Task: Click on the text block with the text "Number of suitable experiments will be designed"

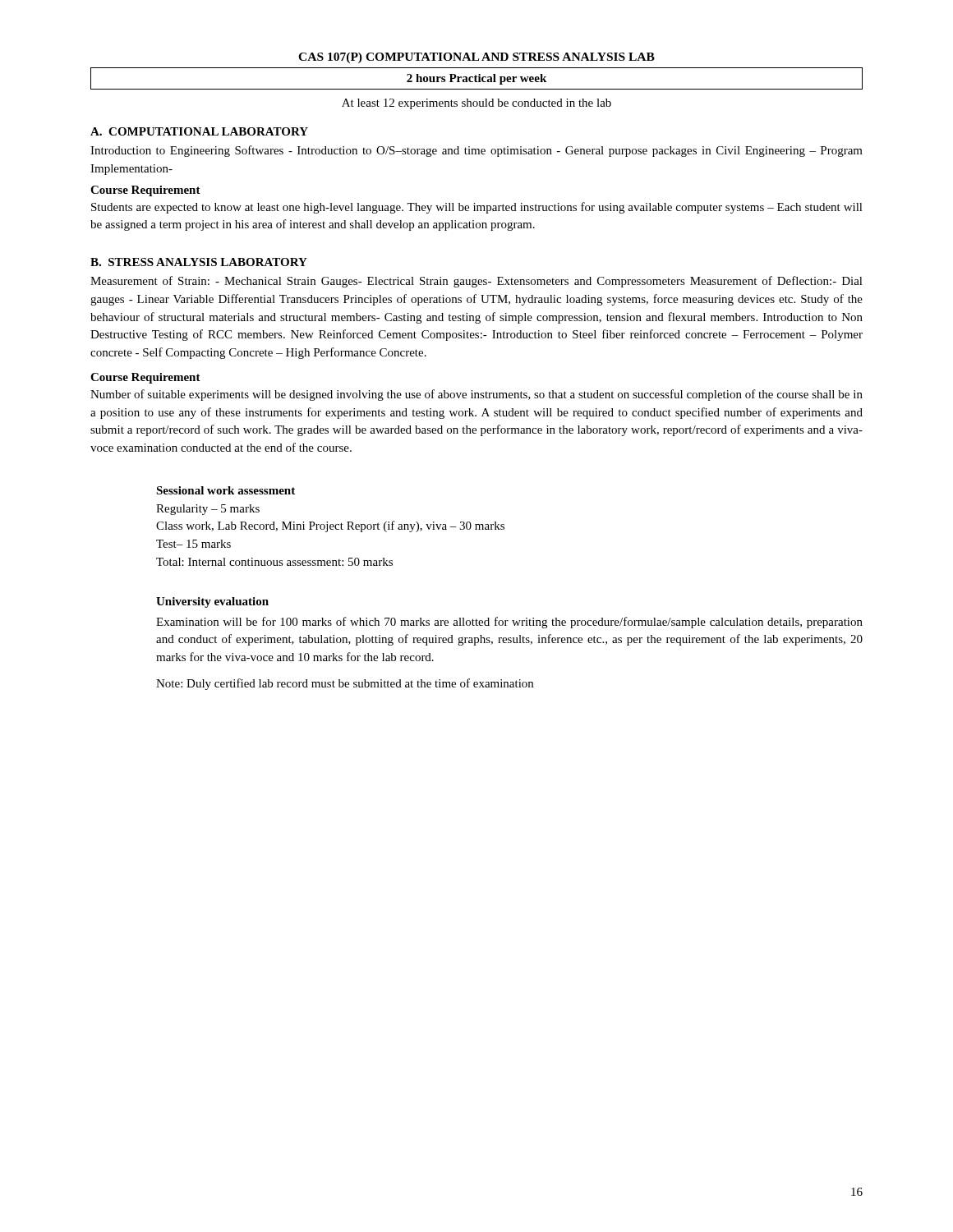Action: click(x=476, y=421)
